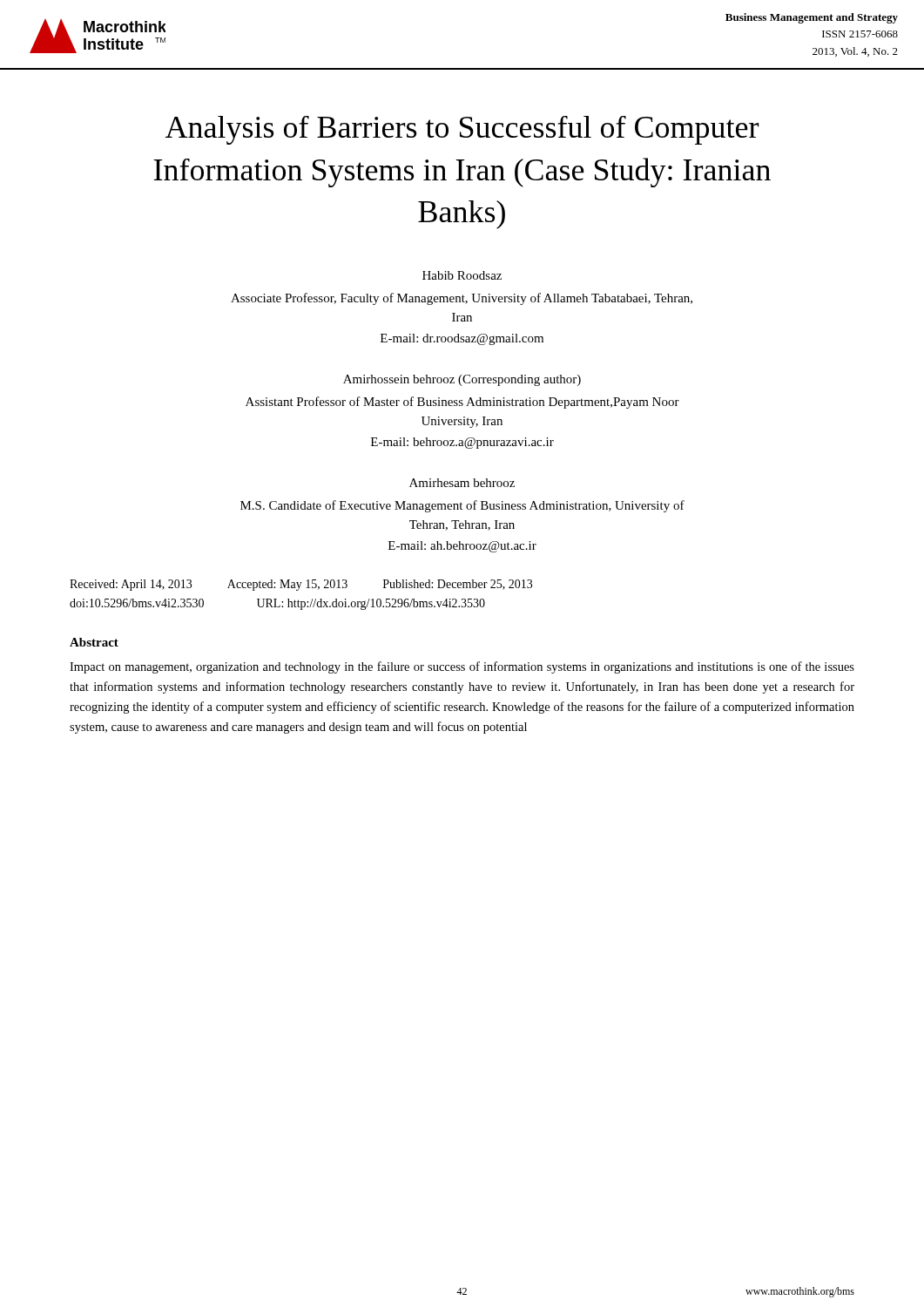Screen dimensions: 1307x924
Task: Select the text that says "Amirhesam behrooz"
Action: pyautogui.click(x=462, y=483)
